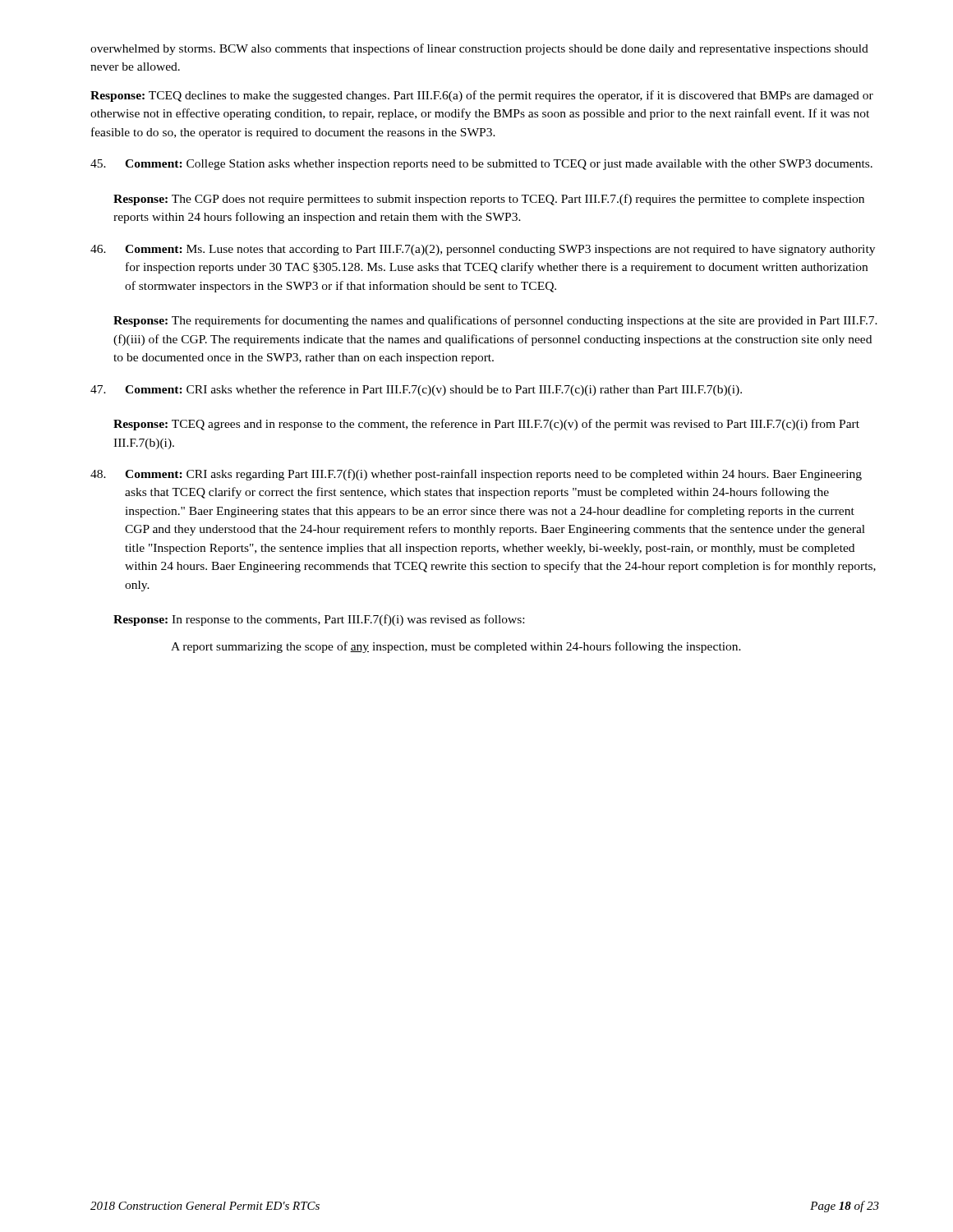Viewport: 953px width, 1232px height.
Task: Where is the passage that starts "46. Comment: Ms. Luse notes that"?
Action: pyautogui.click(x=485, y=271)
